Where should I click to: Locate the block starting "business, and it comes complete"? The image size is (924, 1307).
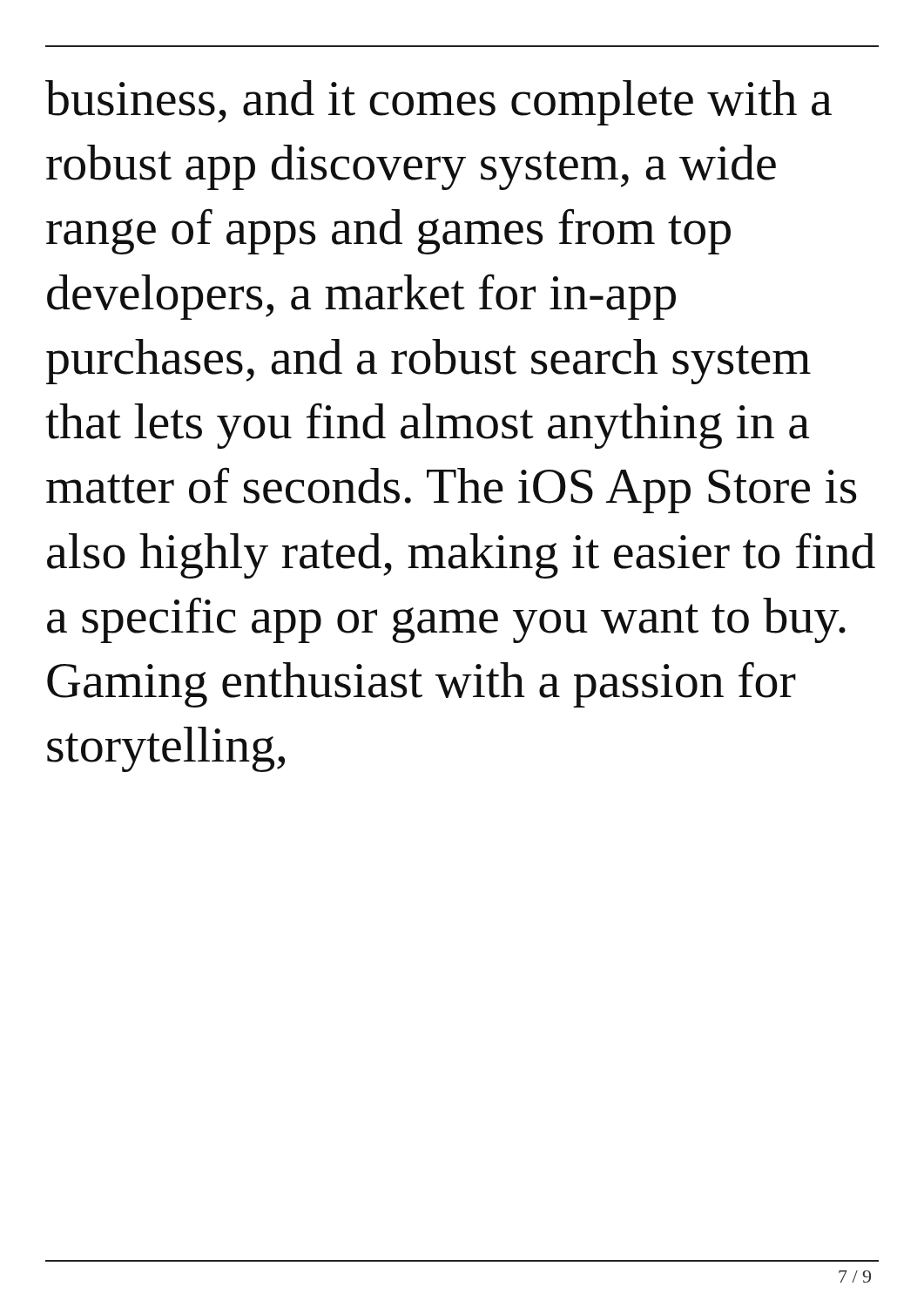(460, 421)
